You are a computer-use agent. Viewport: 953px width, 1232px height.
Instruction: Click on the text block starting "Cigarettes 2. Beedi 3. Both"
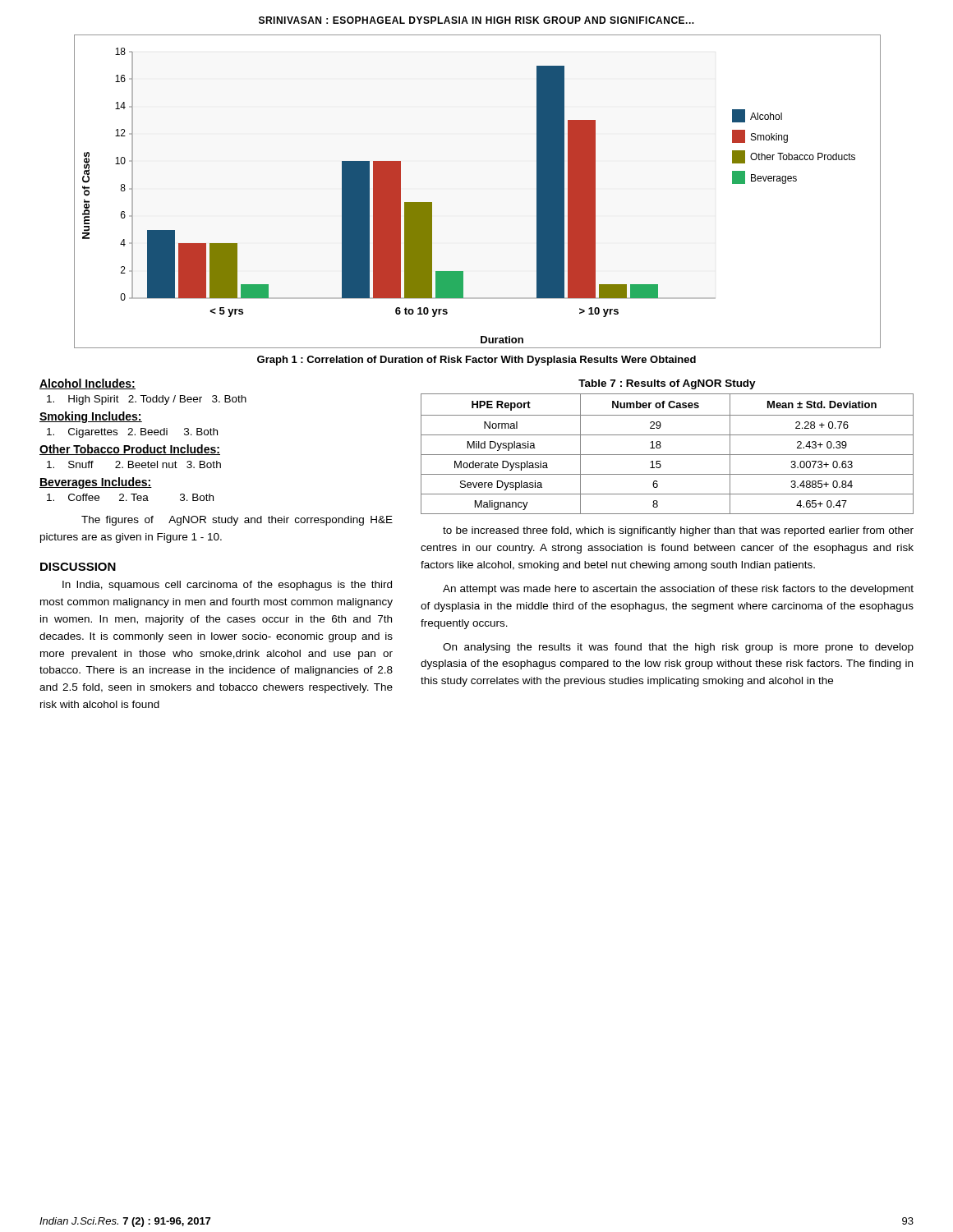point(132,432)
